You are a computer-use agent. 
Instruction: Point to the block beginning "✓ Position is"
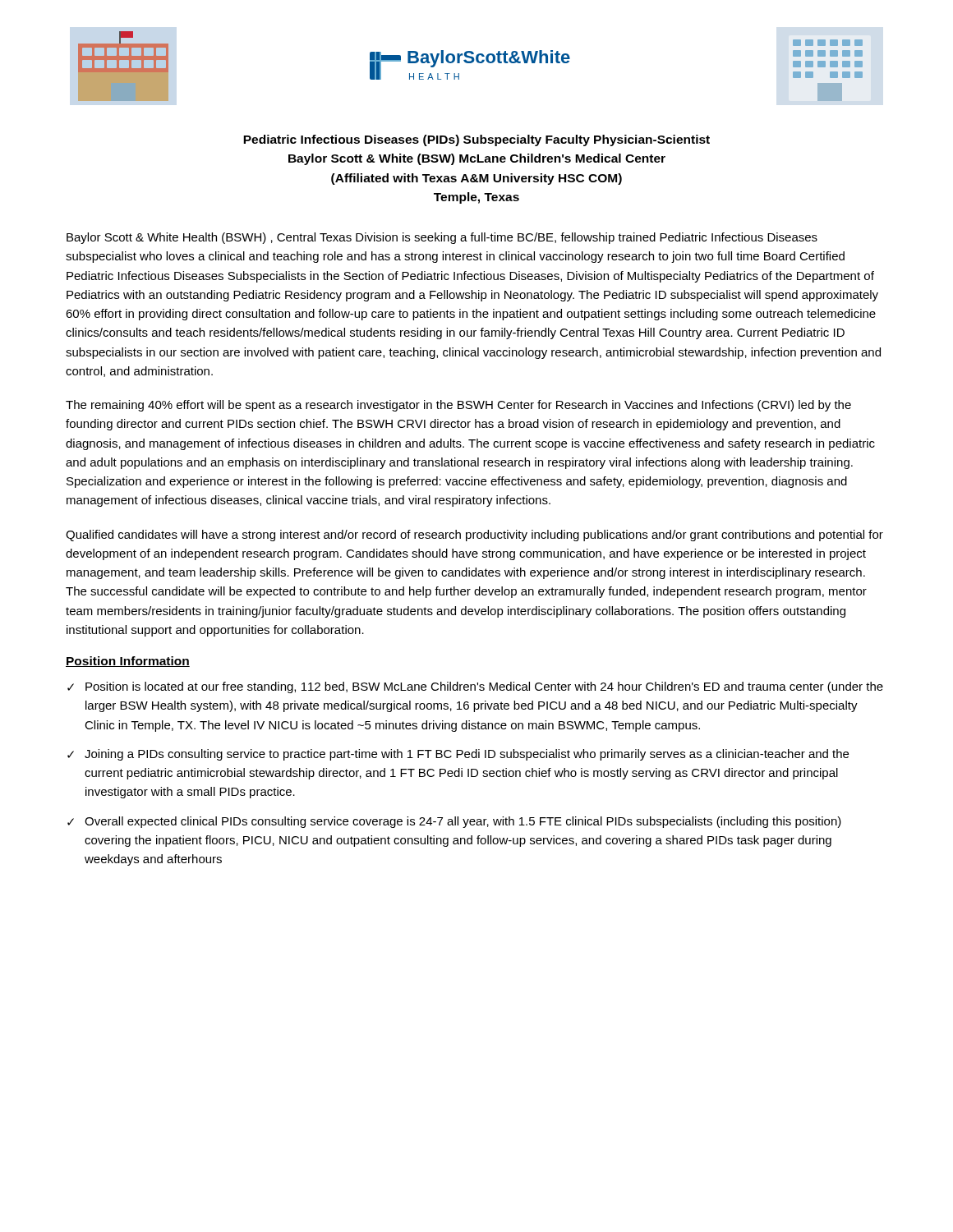tap(476, 705)
